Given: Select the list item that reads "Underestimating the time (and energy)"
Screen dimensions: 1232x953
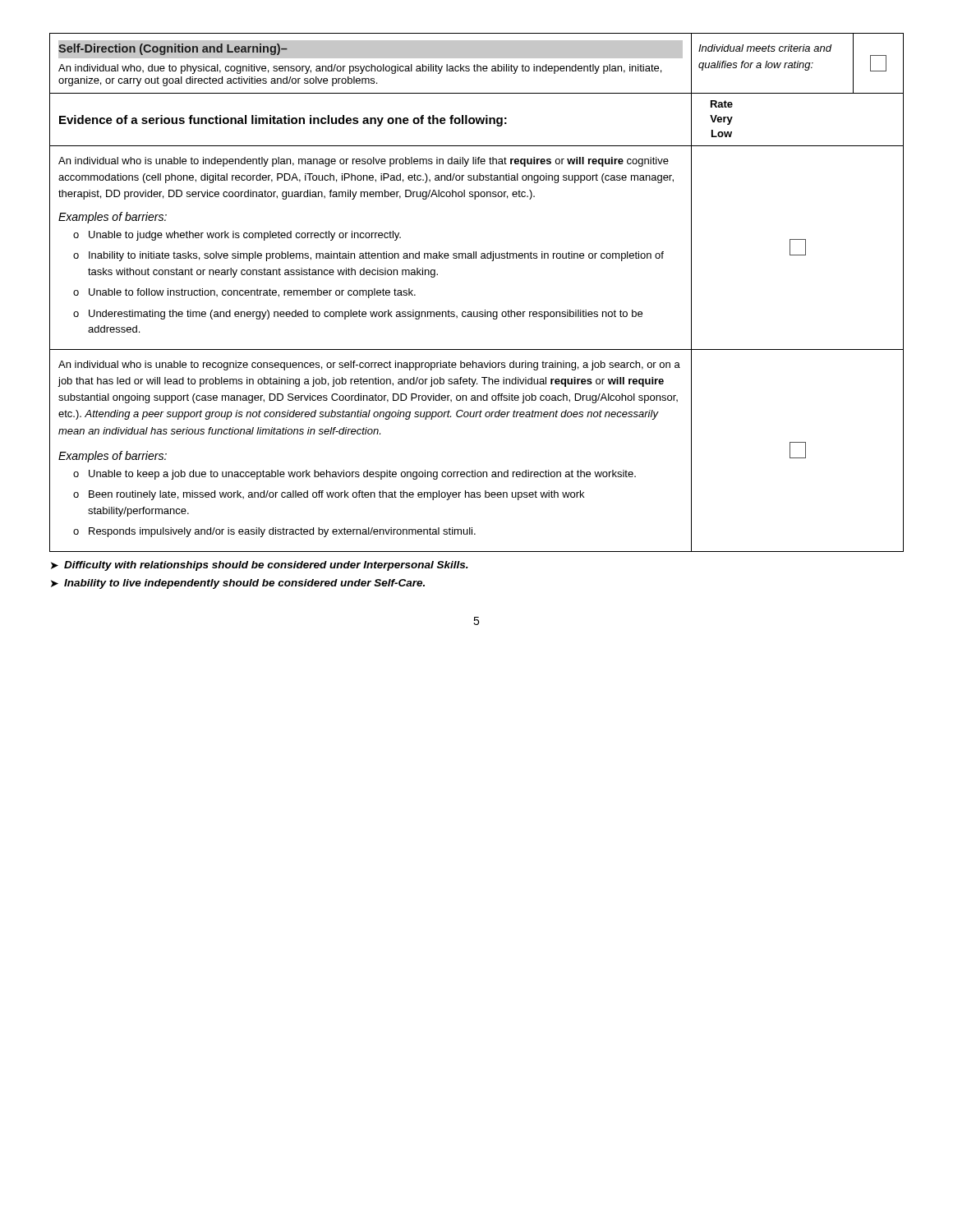Looking at the screenshot, I should coord(365,321).
